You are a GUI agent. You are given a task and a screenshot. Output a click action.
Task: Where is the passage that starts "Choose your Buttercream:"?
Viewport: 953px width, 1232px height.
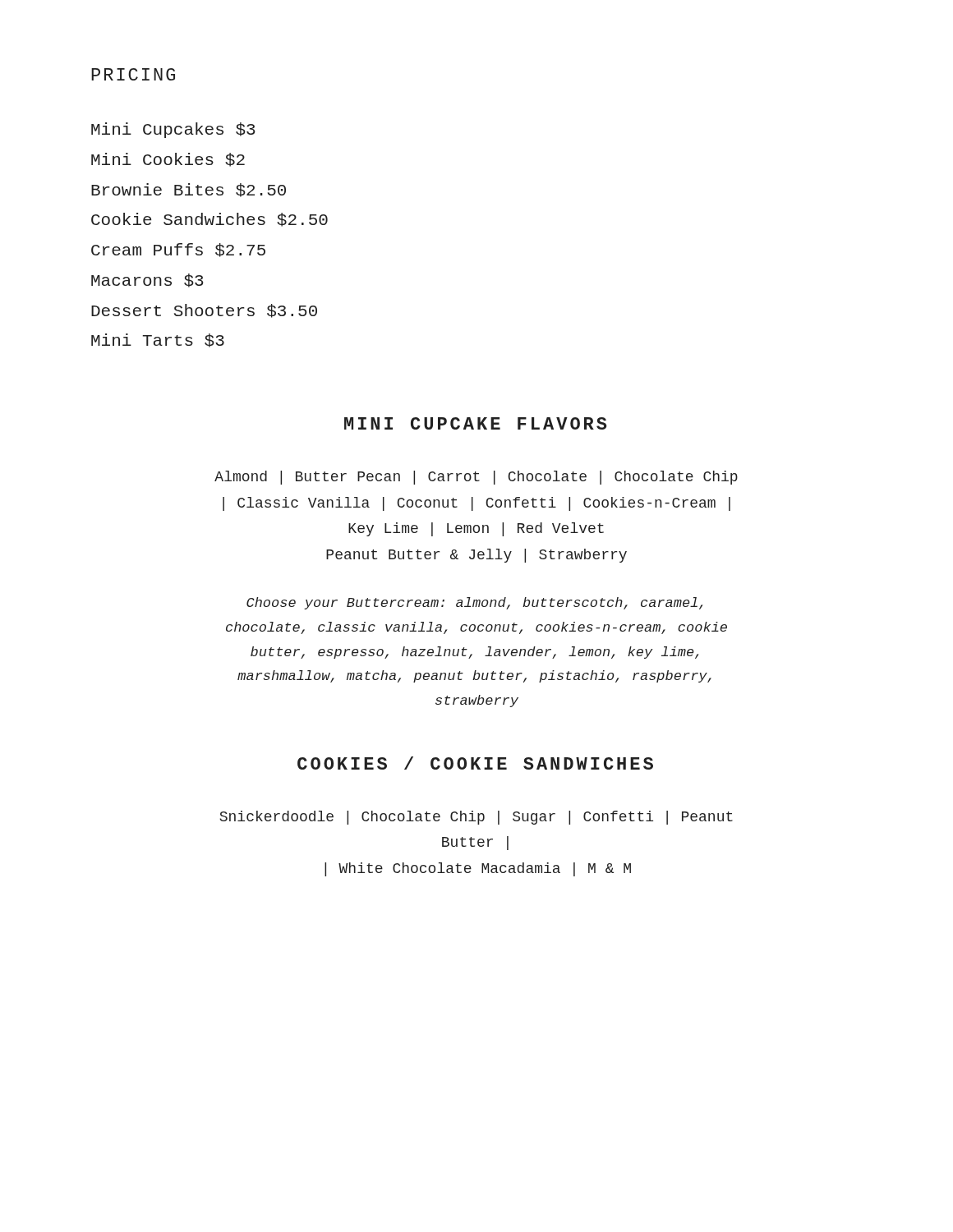[x=476, y=652]
